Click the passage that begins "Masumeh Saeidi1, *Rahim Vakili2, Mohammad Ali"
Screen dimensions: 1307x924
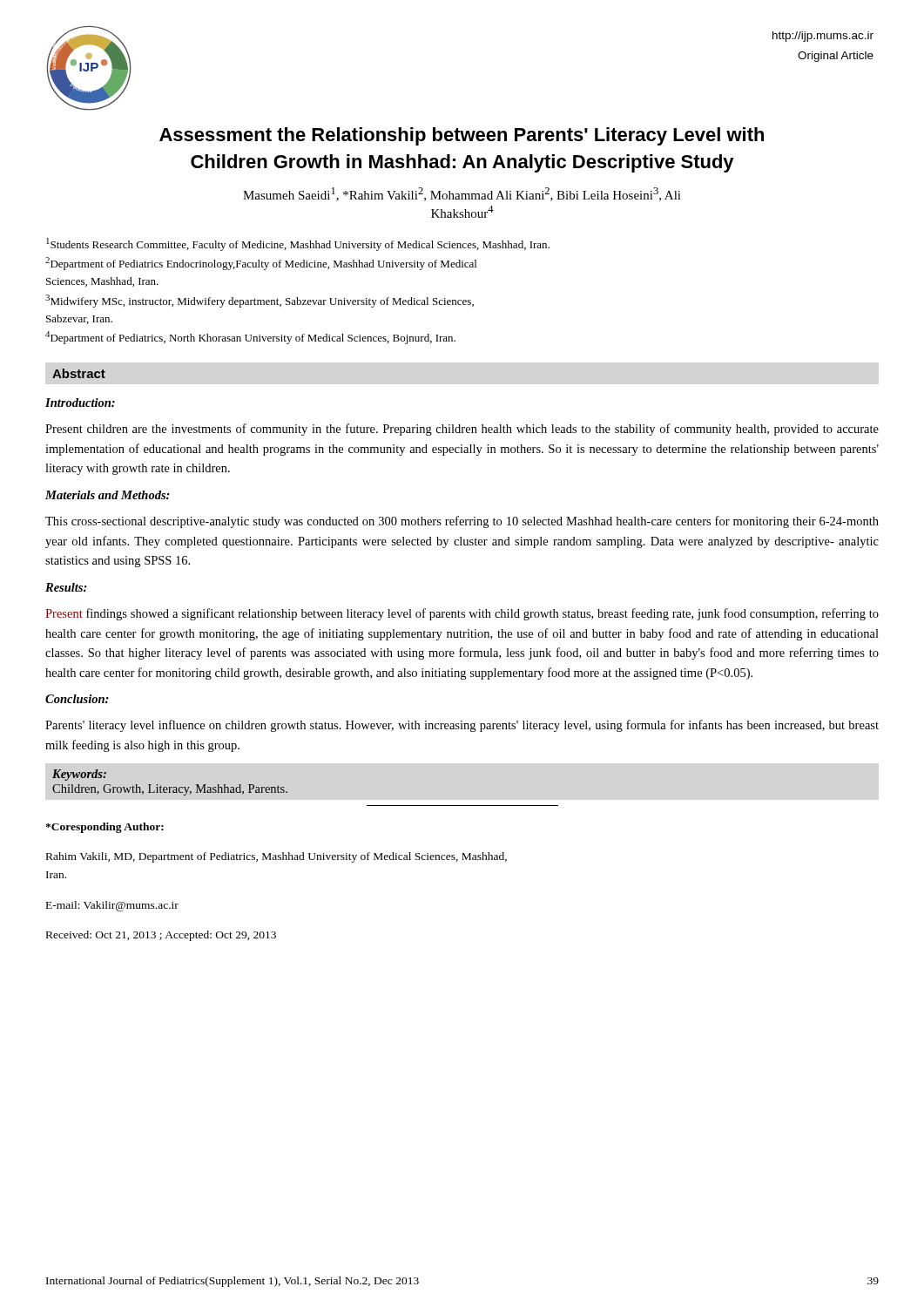click(462, 202)
